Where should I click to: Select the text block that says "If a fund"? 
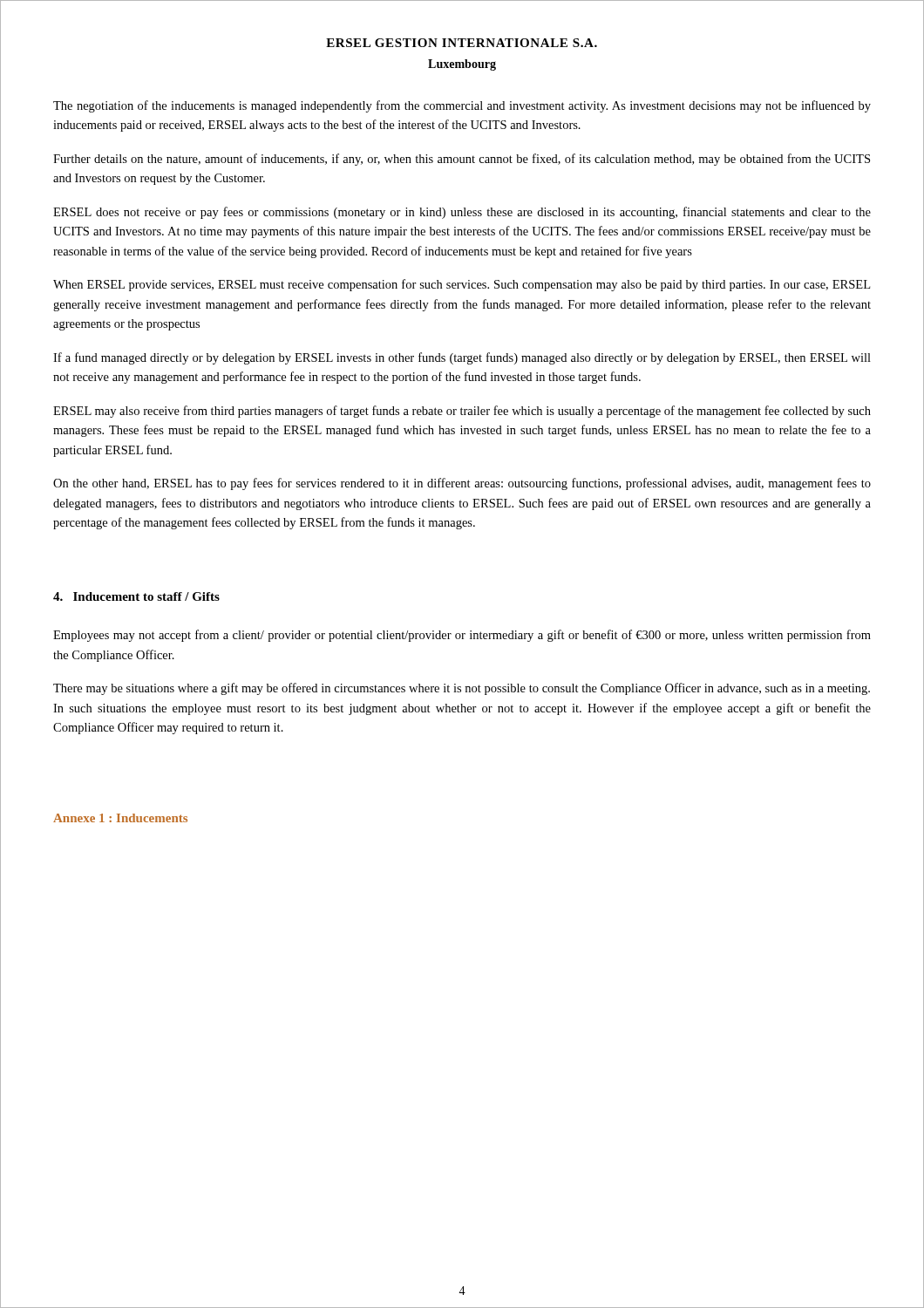pos(462,367)
